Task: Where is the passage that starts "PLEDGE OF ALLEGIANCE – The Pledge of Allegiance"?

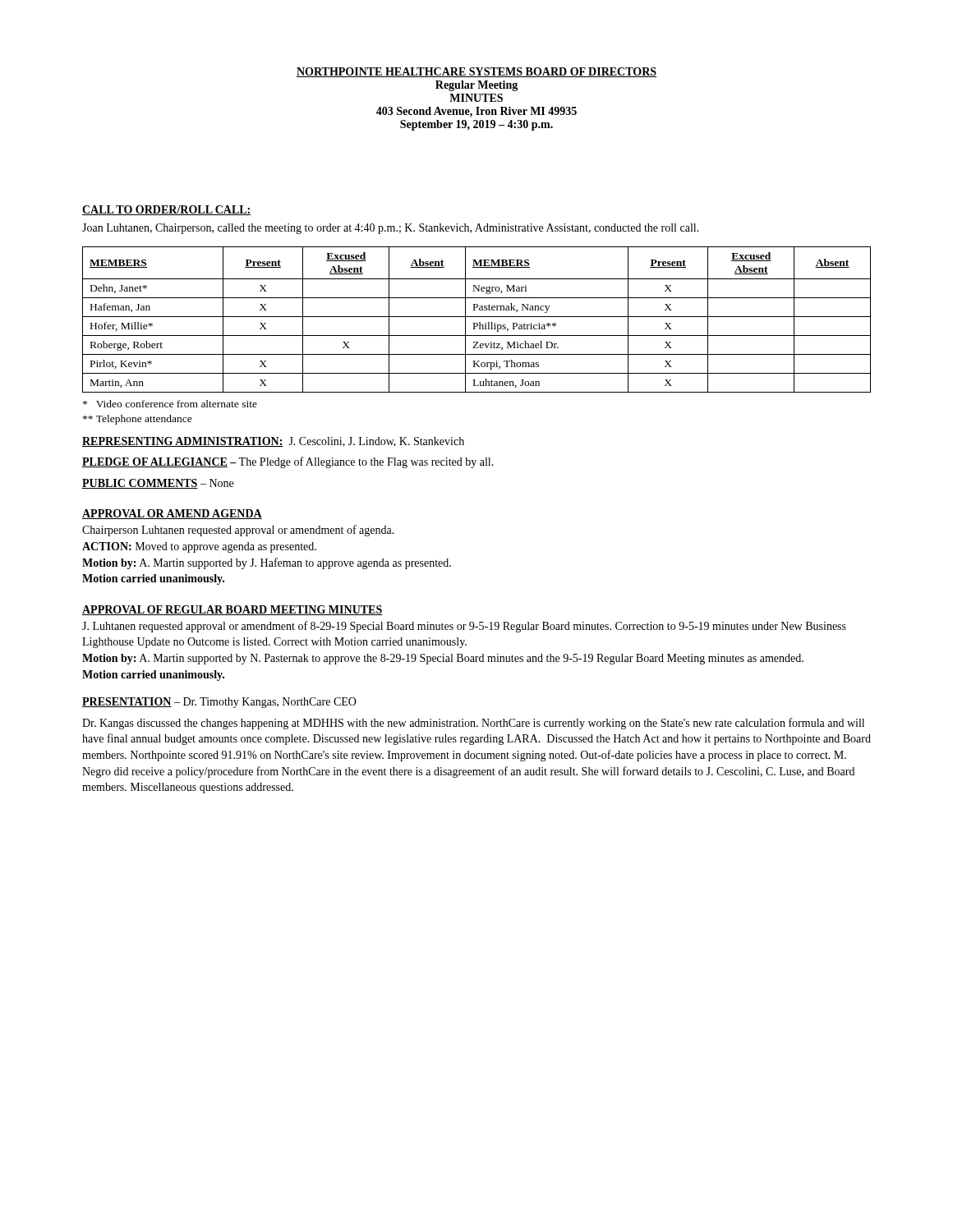Action: (288, 462)
